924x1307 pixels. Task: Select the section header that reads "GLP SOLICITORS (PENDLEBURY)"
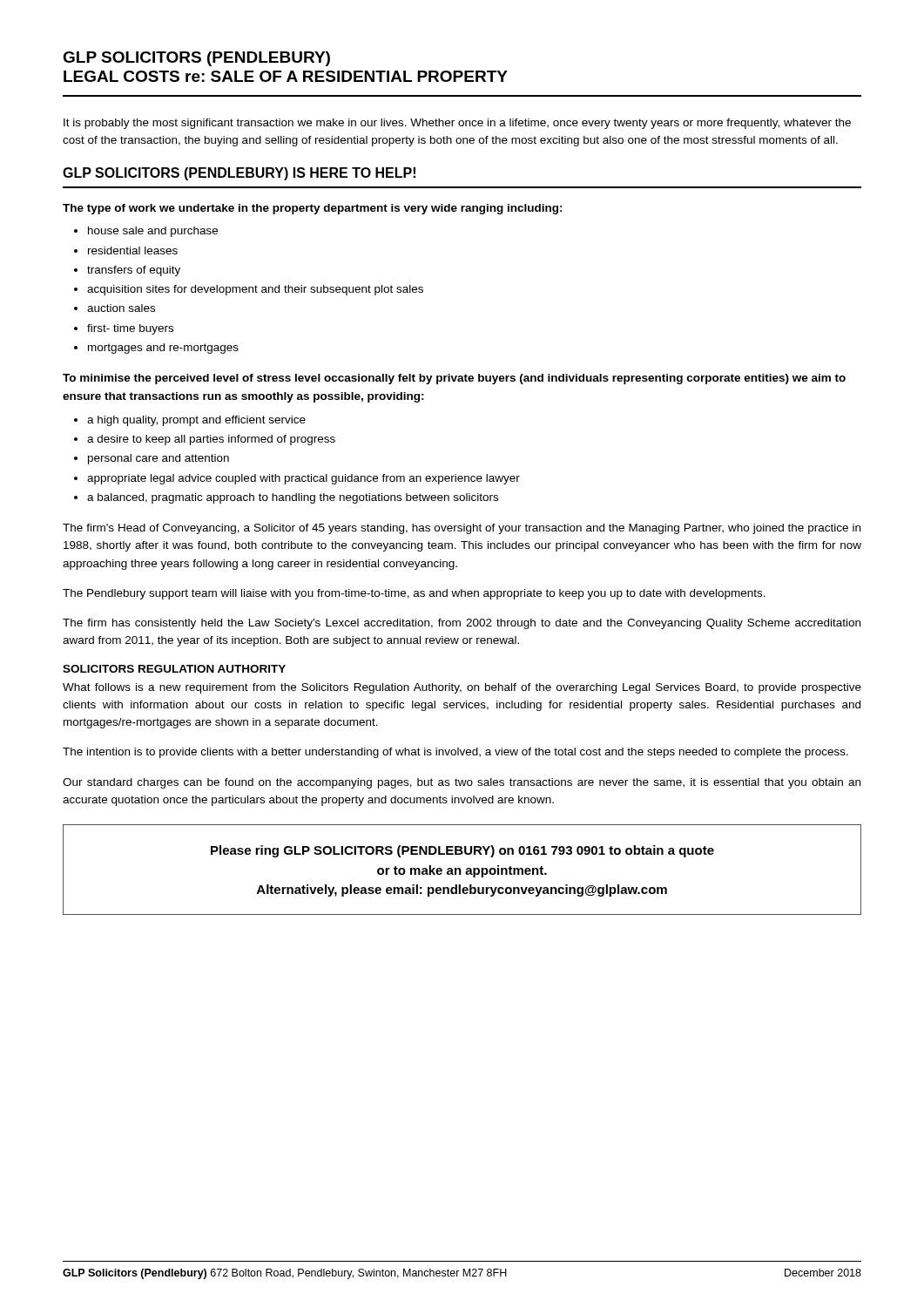click(x=240, y=173)
